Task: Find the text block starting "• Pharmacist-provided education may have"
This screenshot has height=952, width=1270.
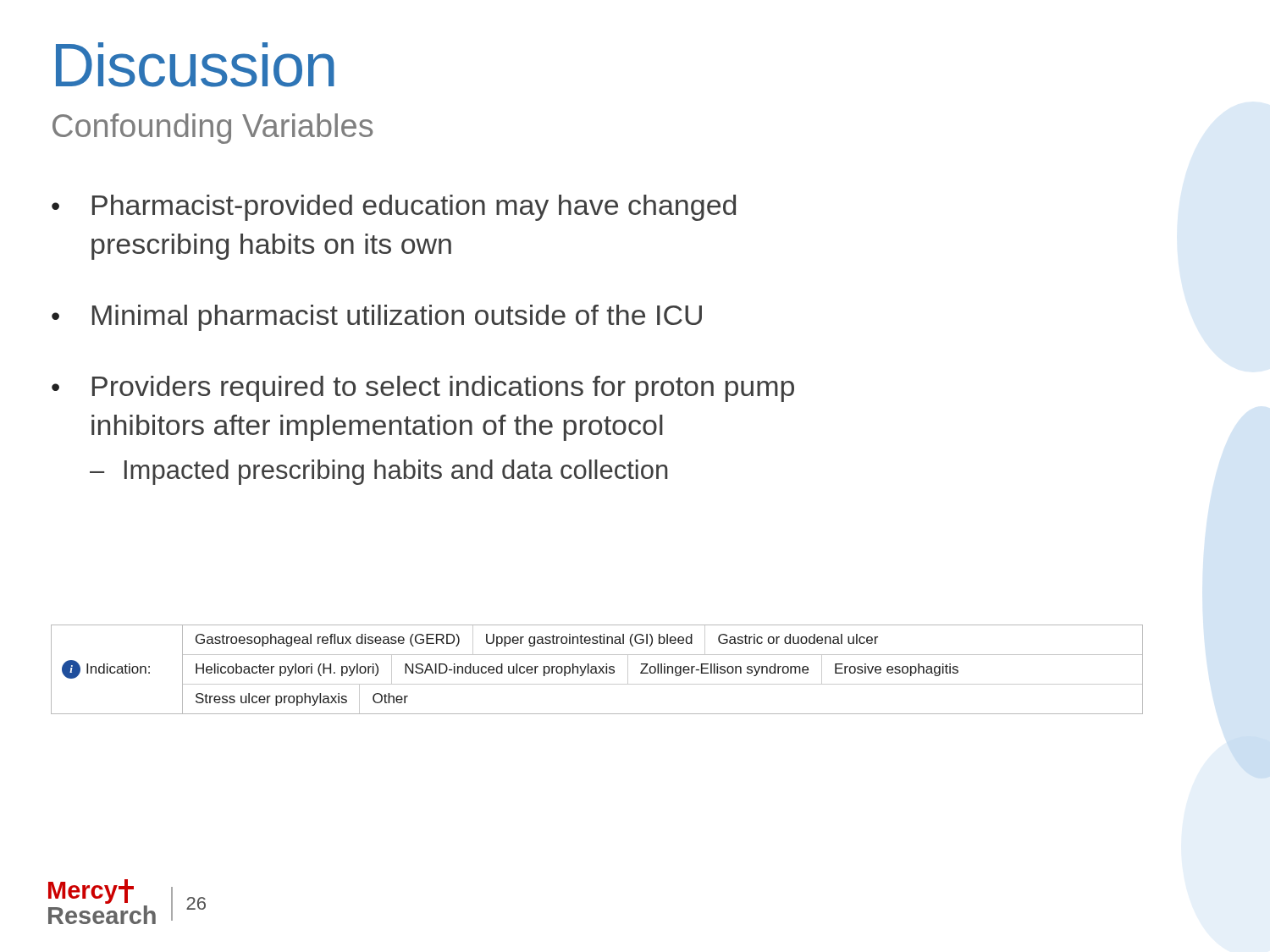Action: point(597,225)
